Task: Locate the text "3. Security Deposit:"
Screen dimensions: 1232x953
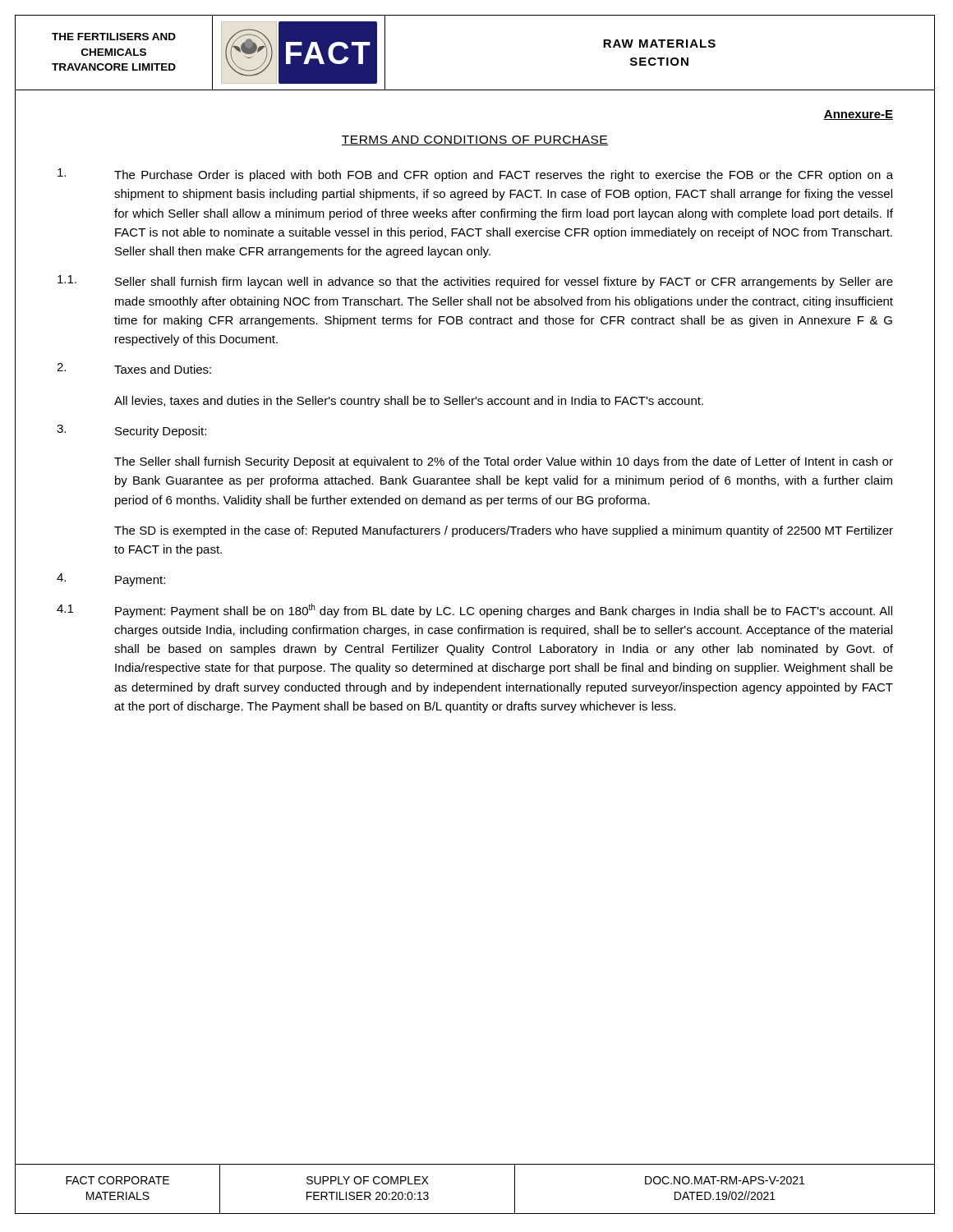Action: click(131, 431)
